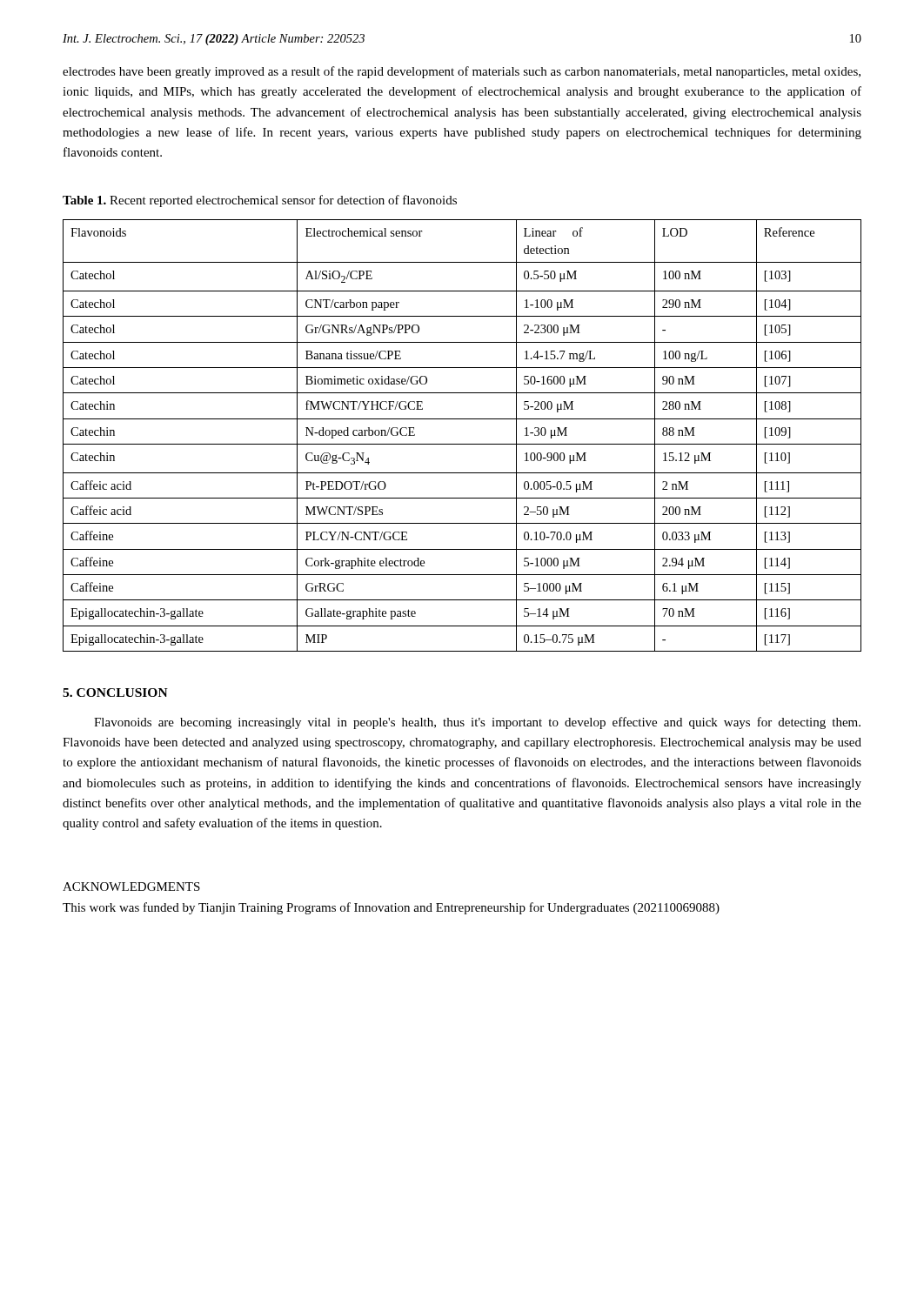Click the passage that begins "Flavonoids are becoming"

[462, 772]
